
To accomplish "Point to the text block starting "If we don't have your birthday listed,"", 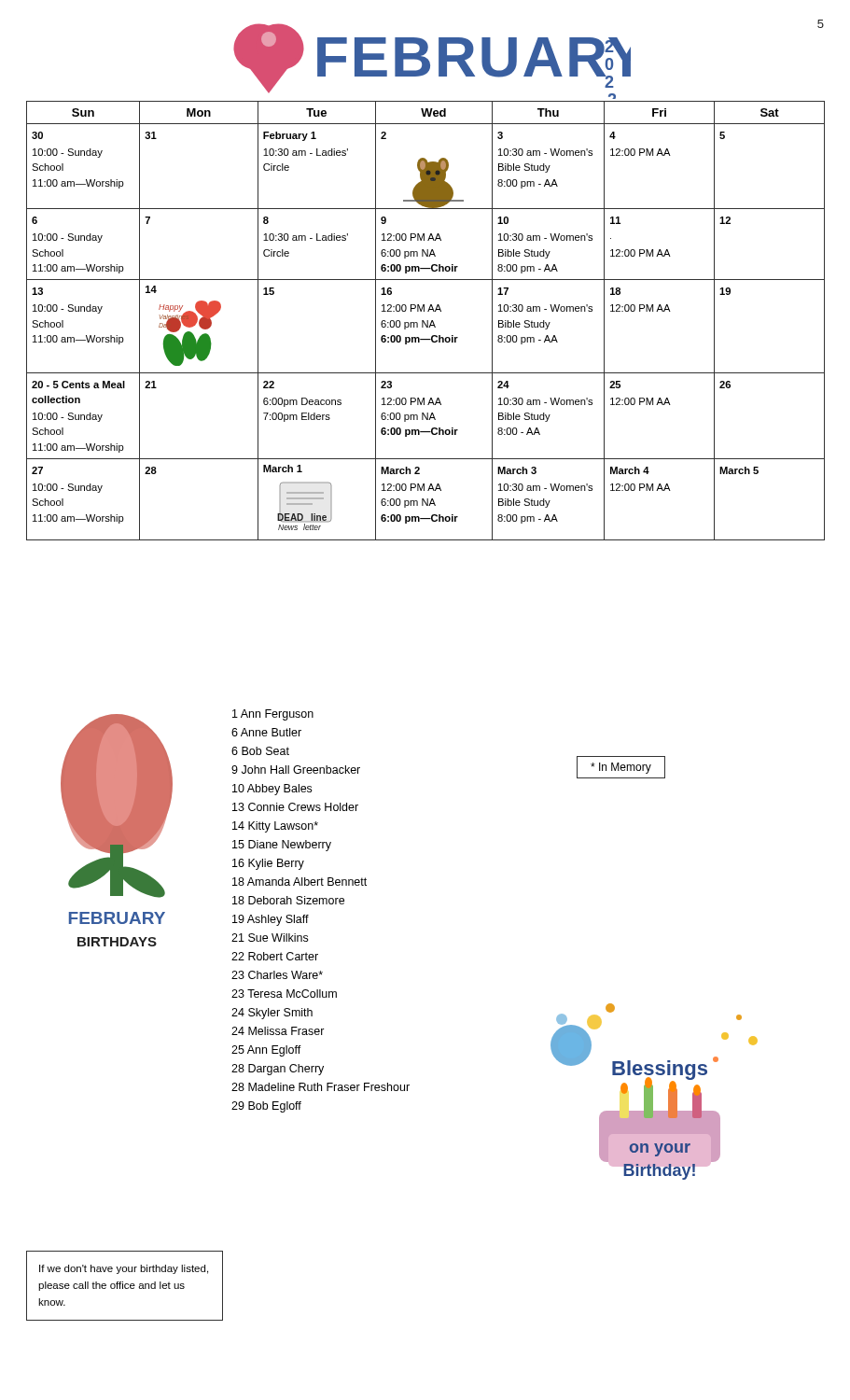I will 124,1285.
